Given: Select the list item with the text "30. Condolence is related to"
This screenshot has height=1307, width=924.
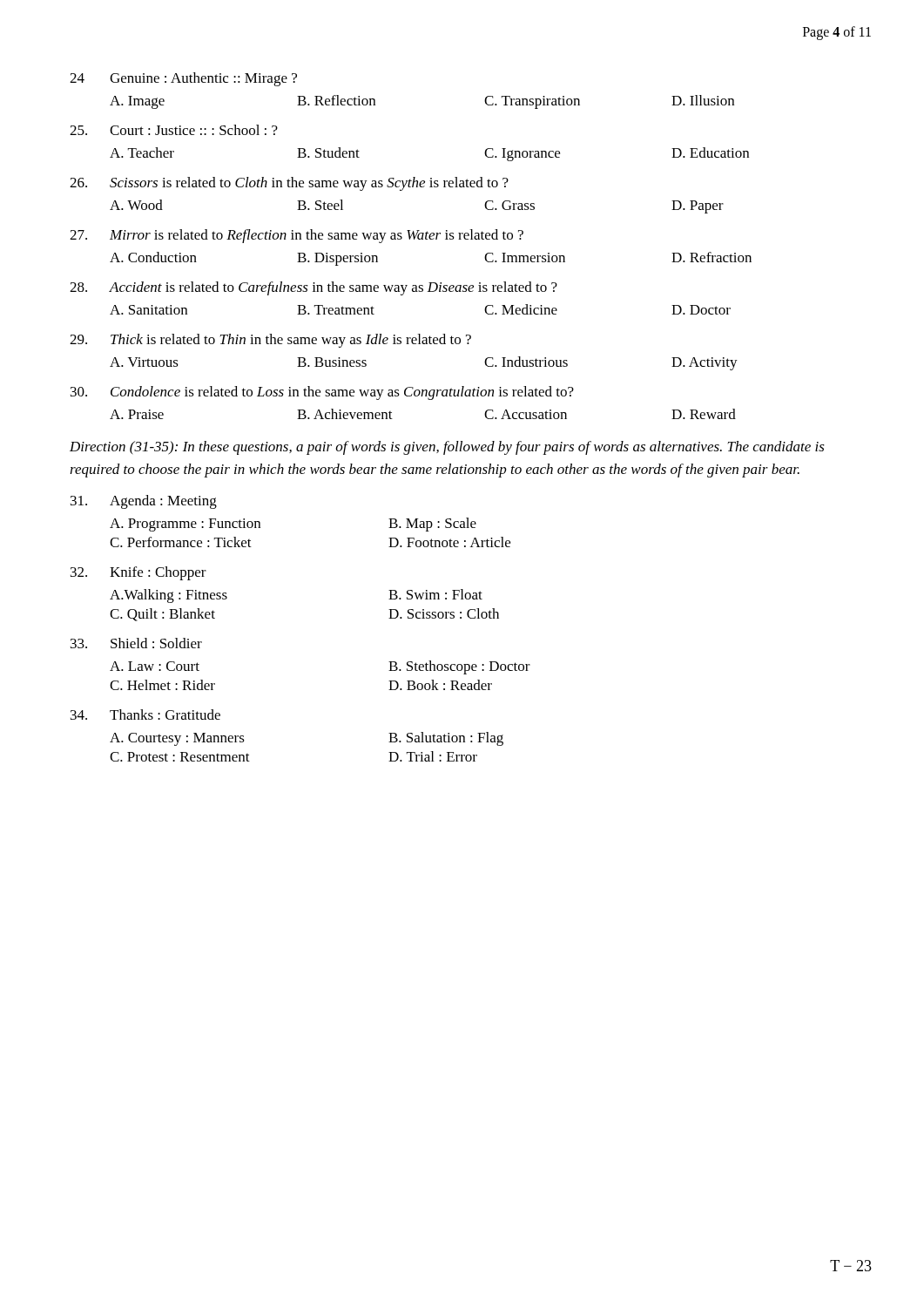Looking at the screenshot, I should click(x=471, y=403).
